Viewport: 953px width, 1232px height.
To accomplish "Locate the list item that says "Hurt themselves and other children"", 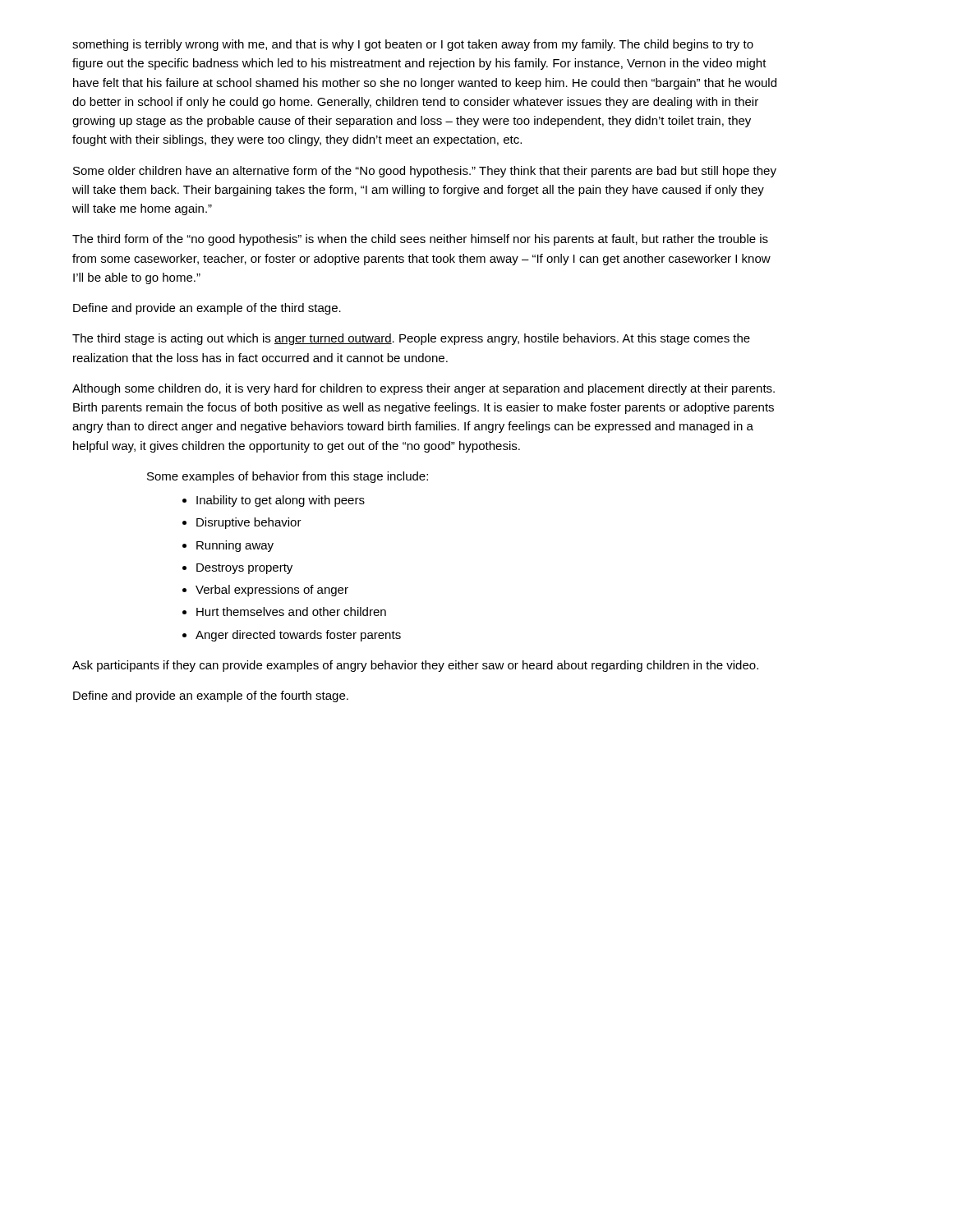I will pyautogui.click(x=291, y=612).
